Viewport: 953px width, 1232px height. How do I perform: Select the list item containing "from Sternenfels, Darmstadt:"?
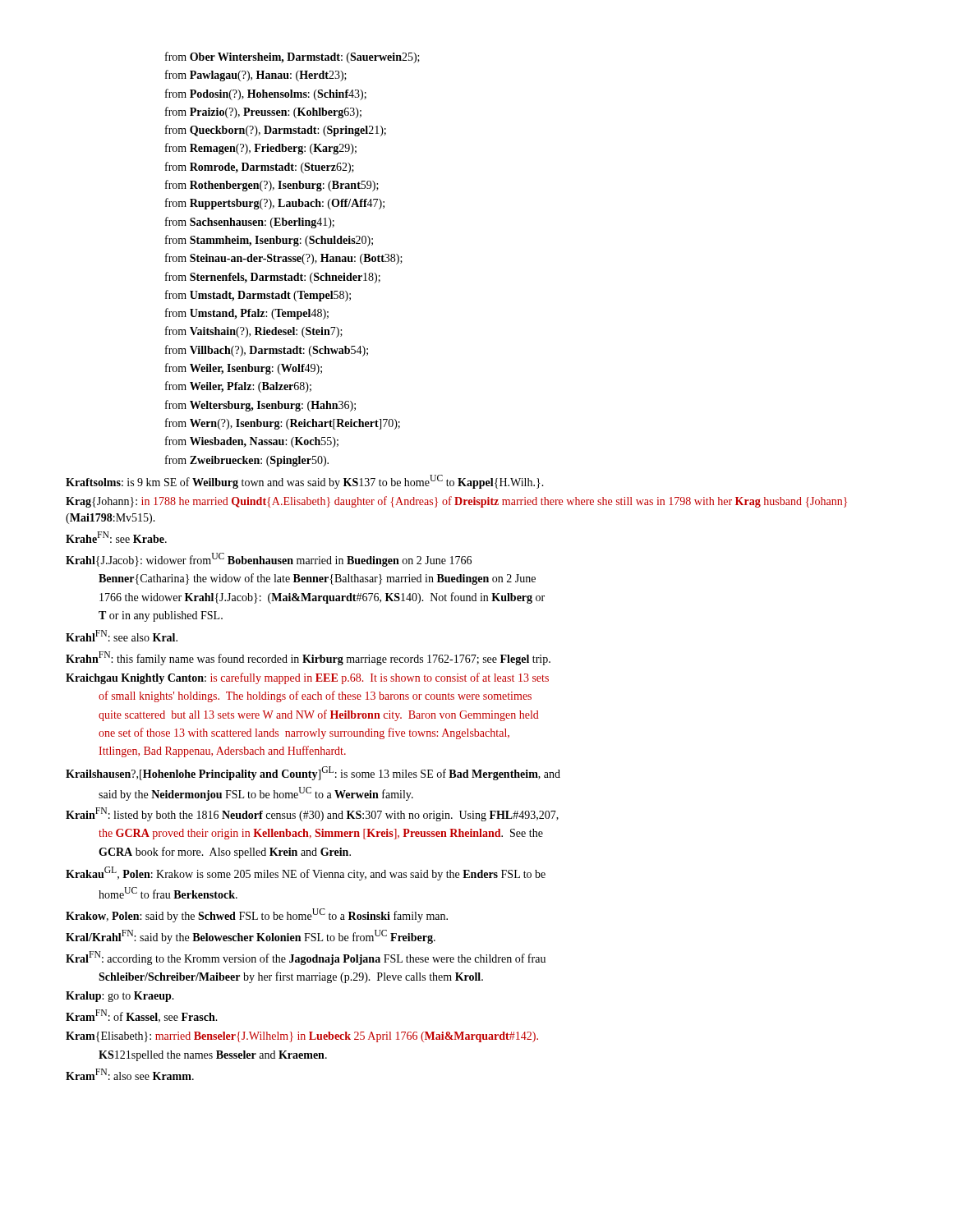(x=273, y=278)
